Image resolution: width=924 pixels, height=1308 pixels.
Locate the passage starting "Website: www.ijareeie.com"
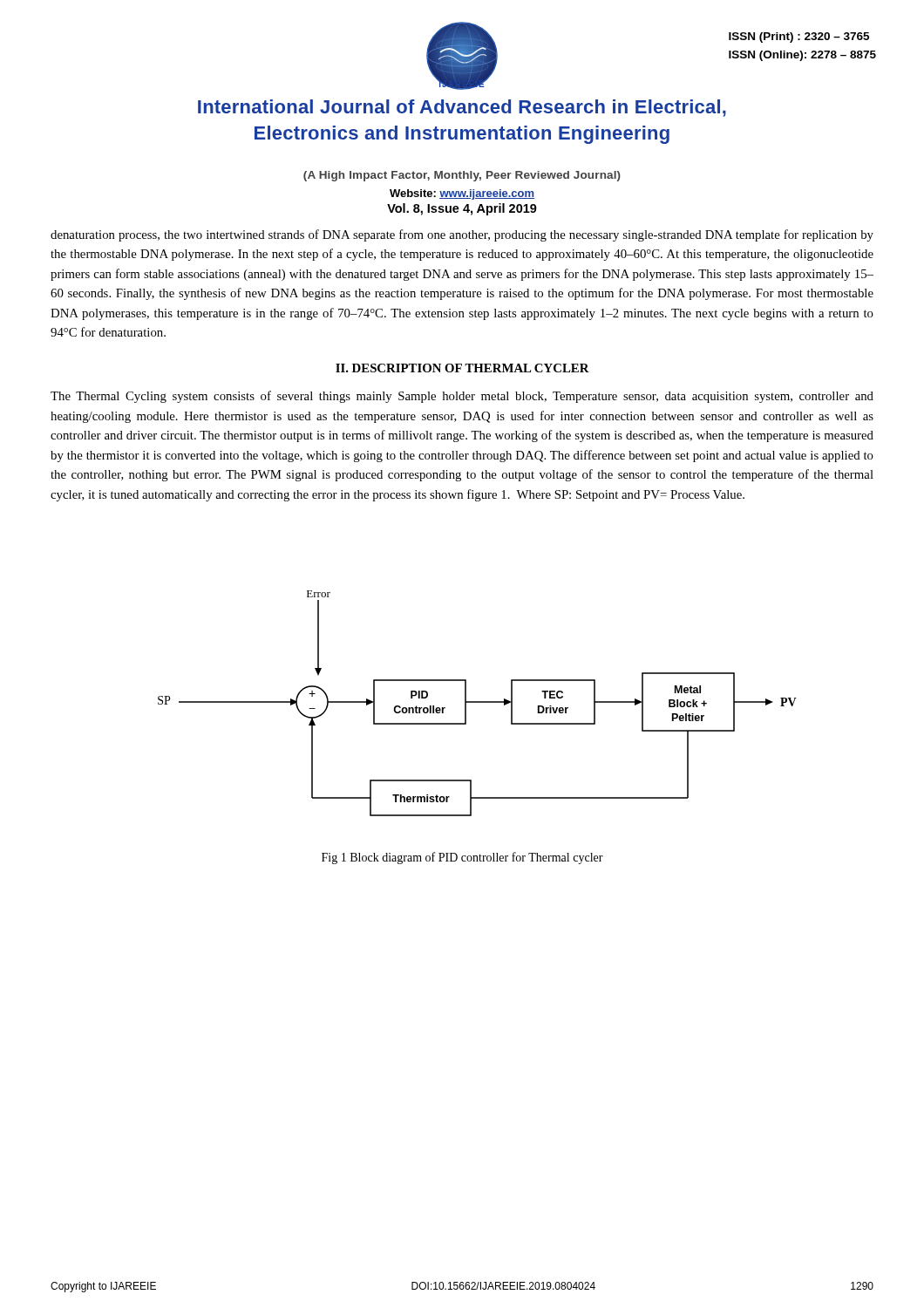pyautogui.click(x=462, y=193)
